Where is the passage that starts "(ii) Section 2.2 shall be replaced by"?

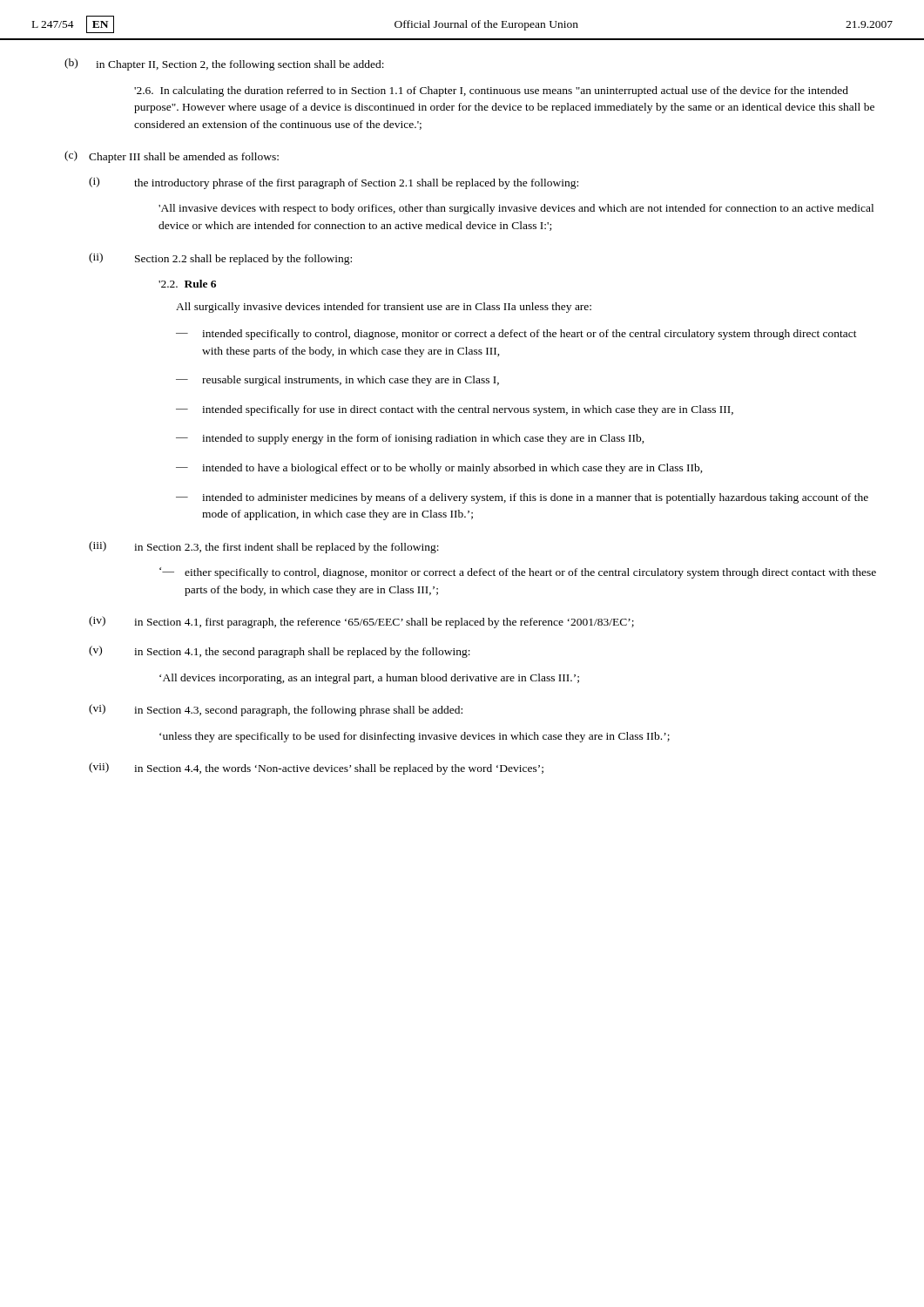tap(220, 259)
